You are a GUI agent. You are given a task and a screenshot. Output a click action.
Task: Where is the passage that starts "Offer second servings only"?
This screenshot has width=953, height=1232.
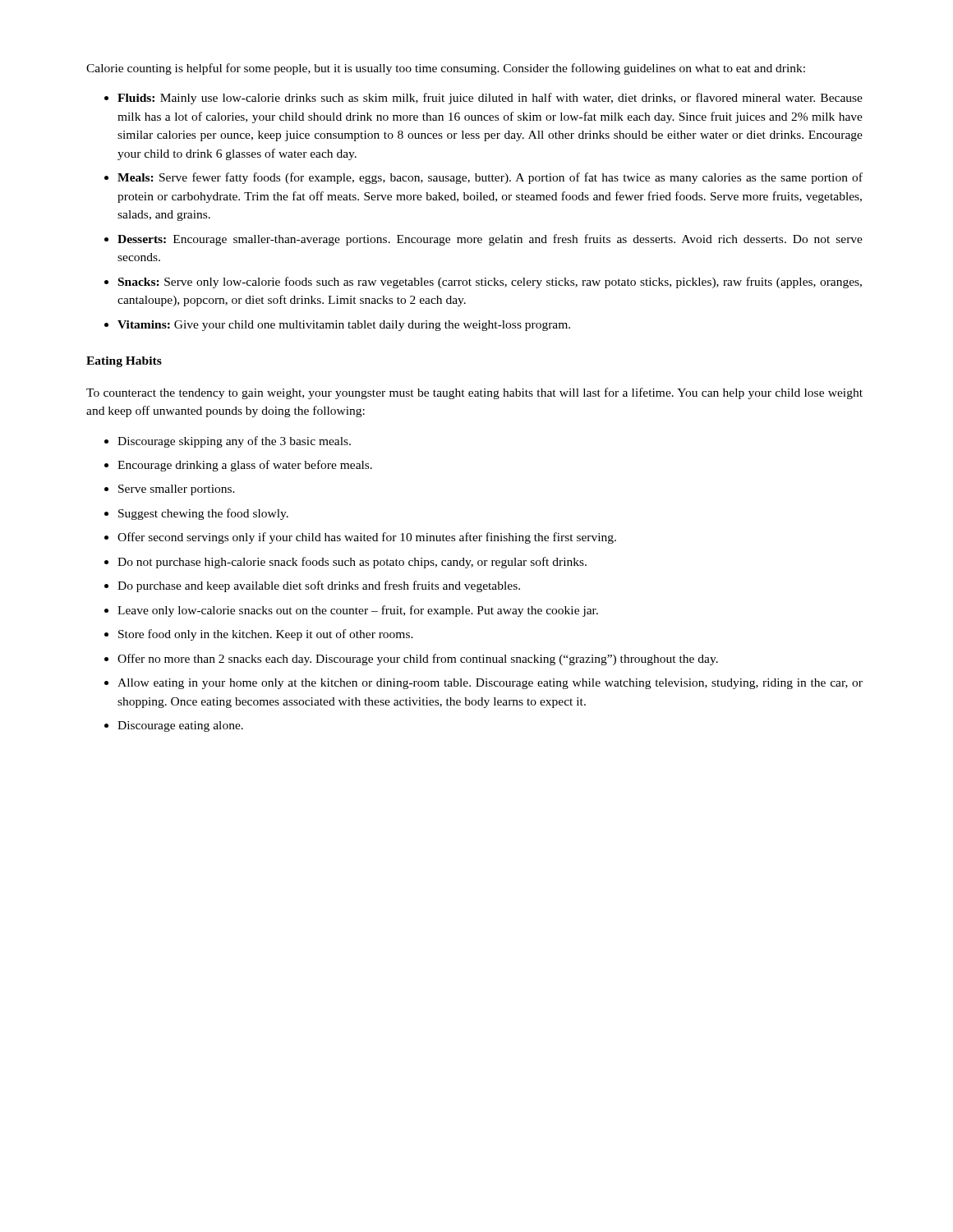(x=367, y=537)
